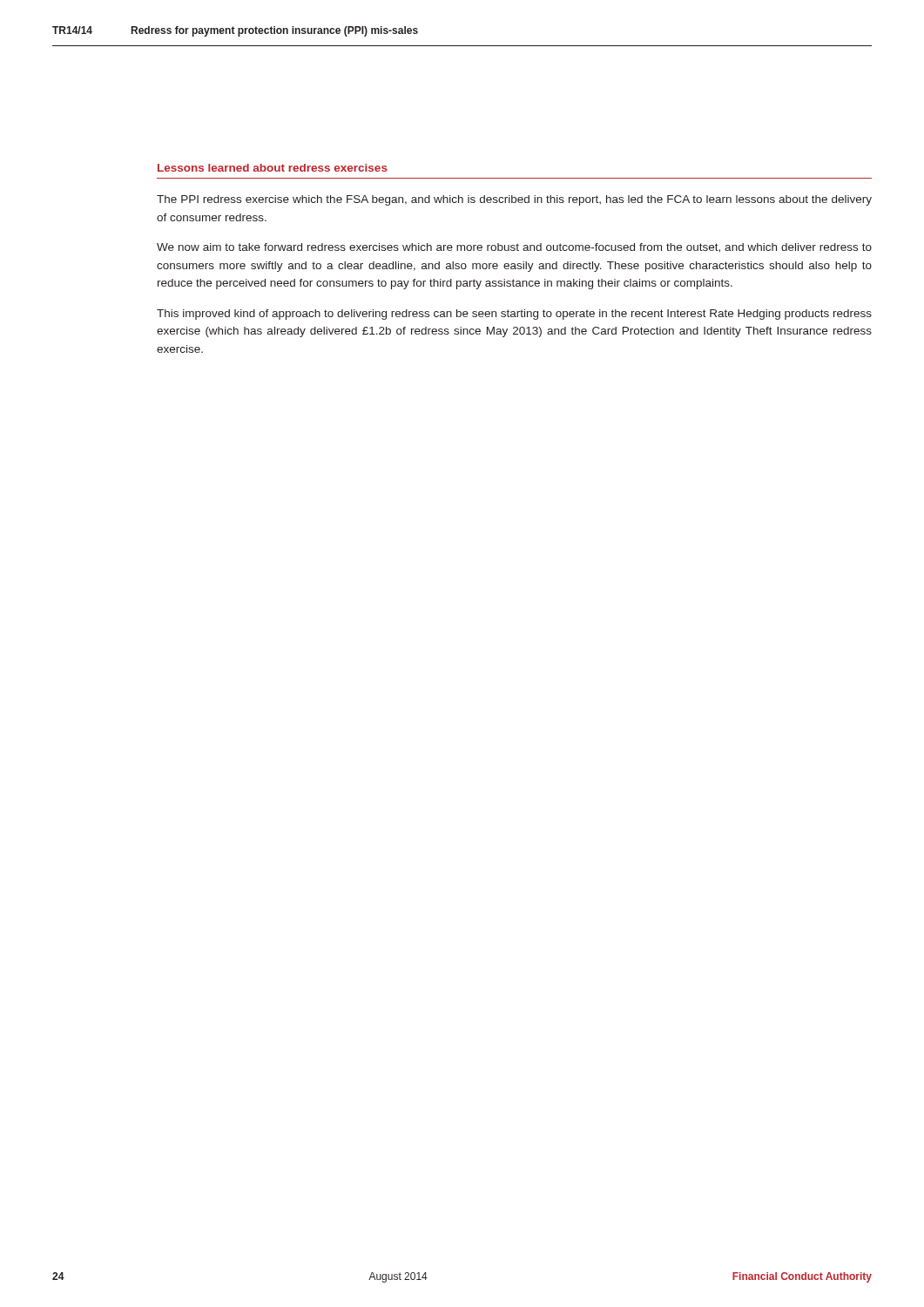This screenshot has width=924, height=1307.
Task: Where does it say "Lessons learned about redress exercises"?
Action: click(514, 170)
